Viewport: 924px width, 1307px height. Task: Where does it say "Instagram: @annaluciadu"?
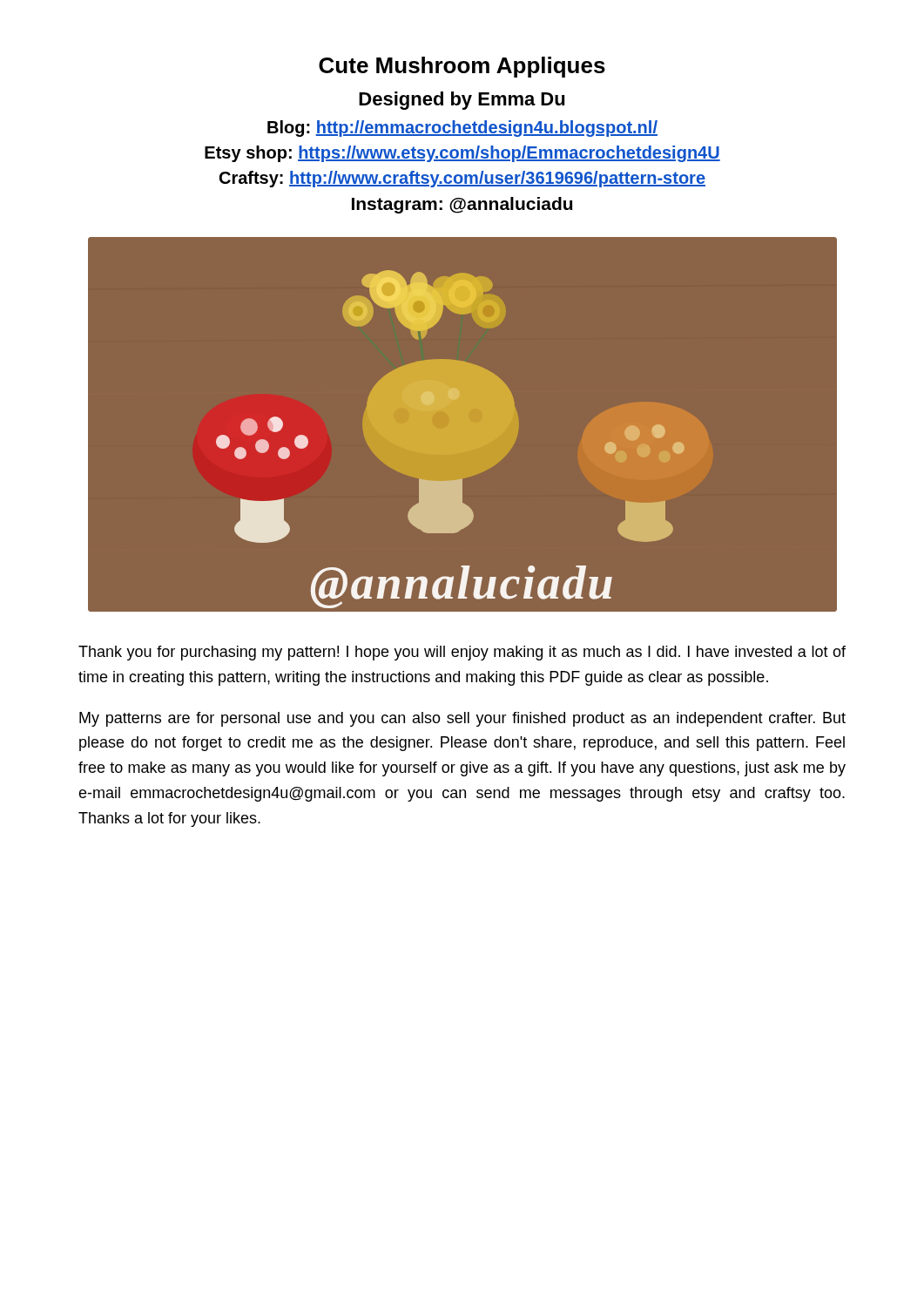pyautogui.click(x=462, y=204)
